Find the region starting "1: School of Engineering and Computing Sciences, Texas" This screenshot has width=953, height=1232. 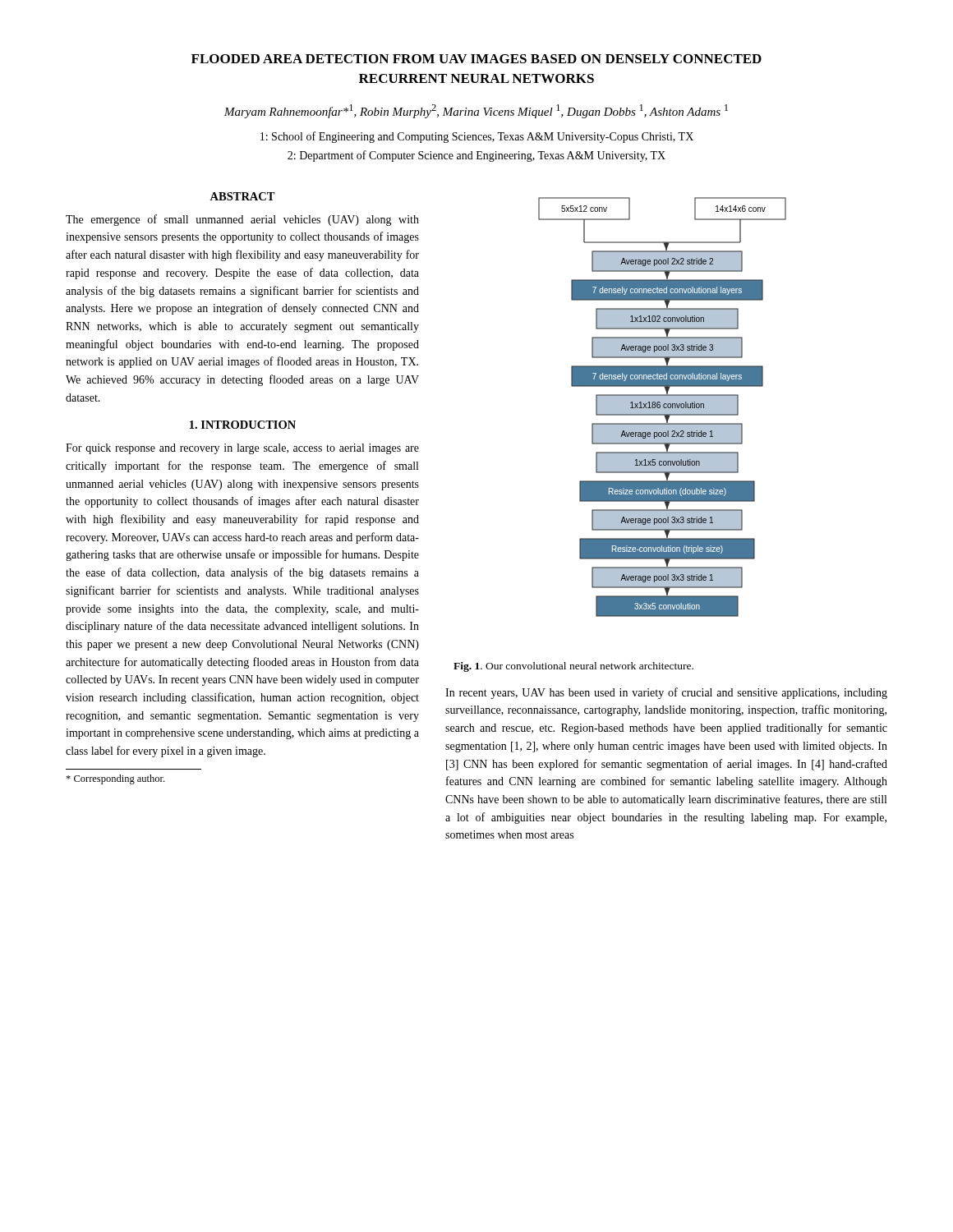[x=476, y=146]
